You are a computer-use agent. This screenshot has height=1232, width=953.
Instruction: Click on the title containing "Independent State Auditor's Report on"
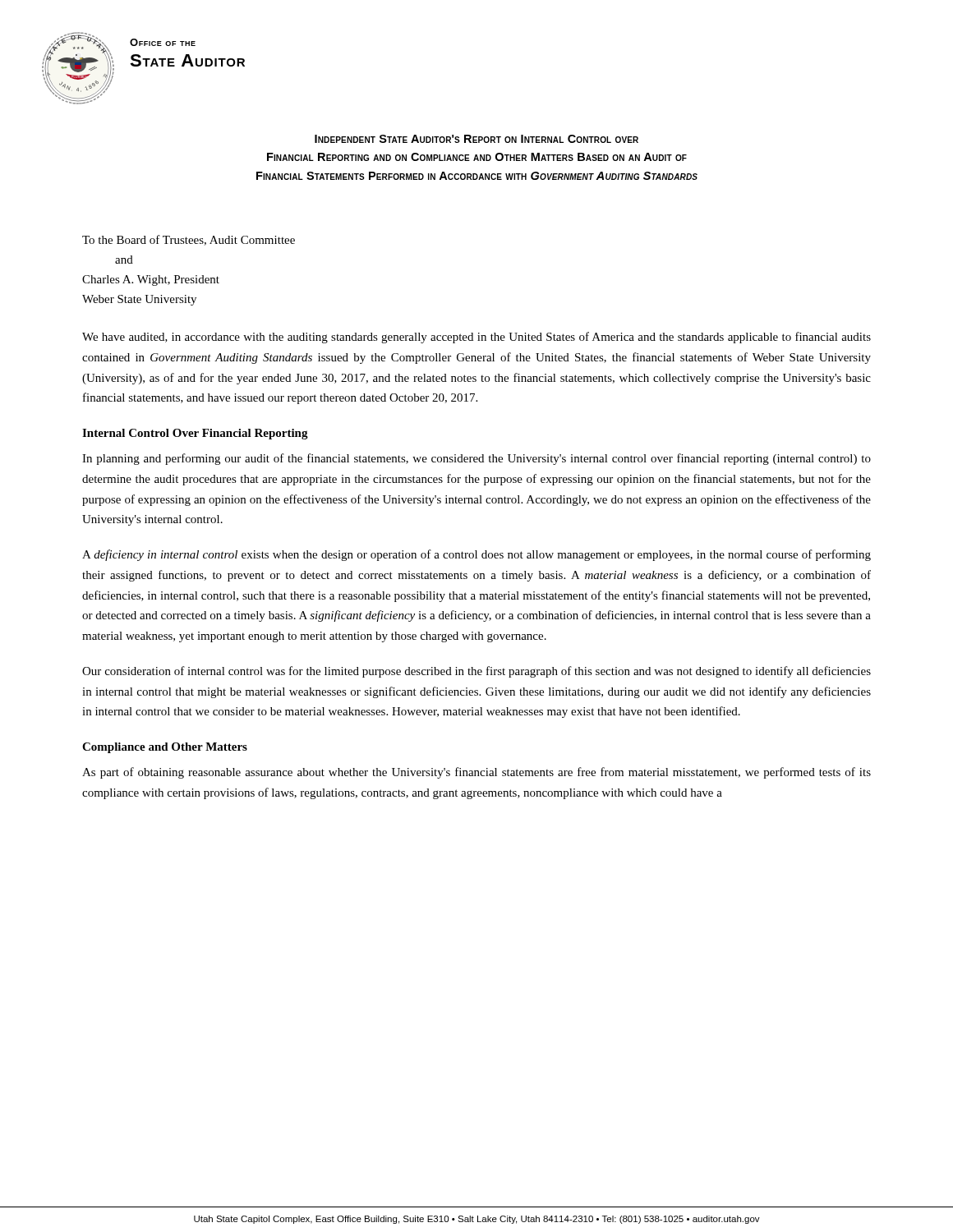point(476,157)
